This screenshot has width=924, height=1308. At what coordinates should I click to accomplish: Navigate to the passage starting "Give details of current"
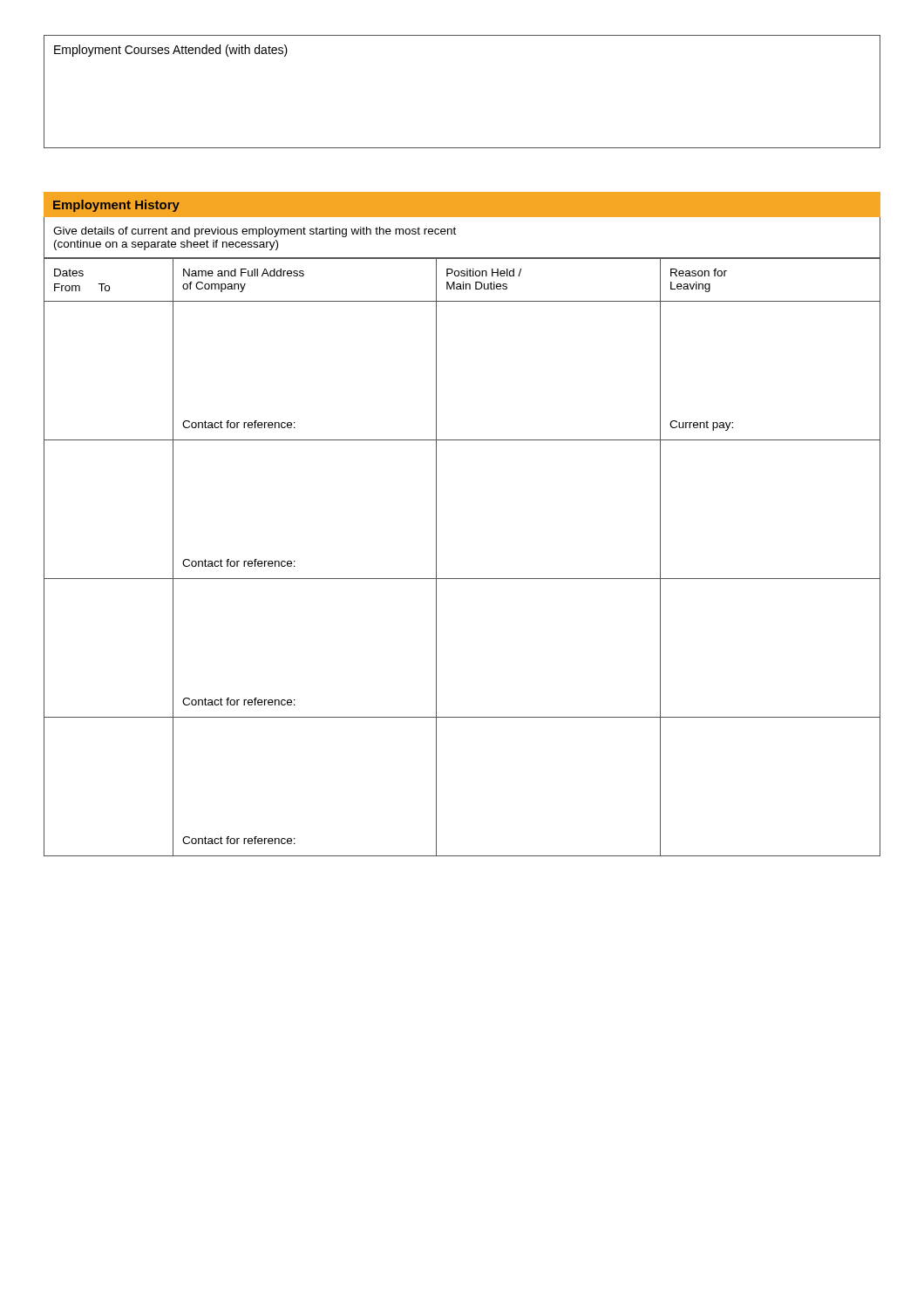tap(462, 238)
